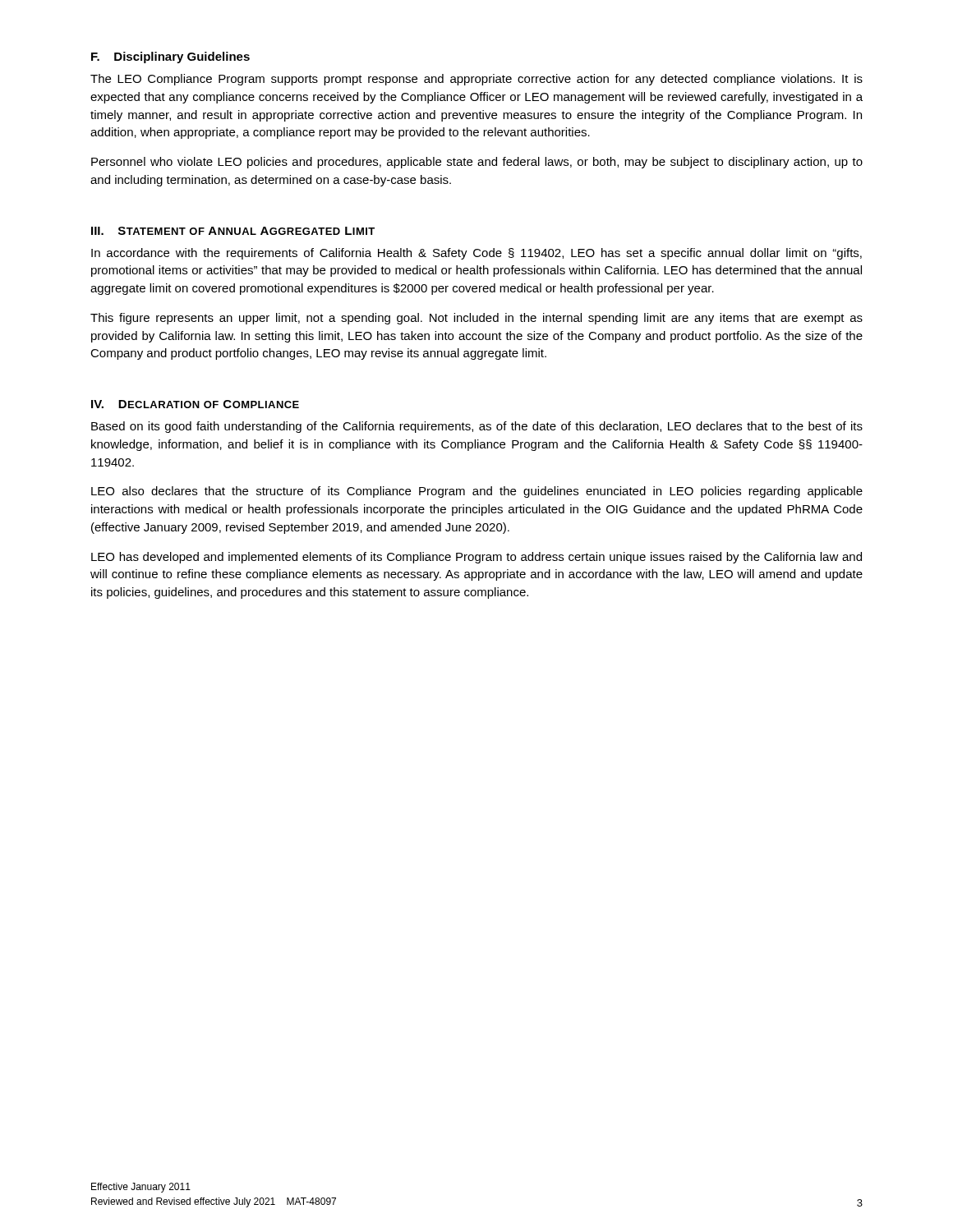Select the section header with the text "F. Disciplinary Guidelines"
The width and height of the screenshot is (953, 1232).
(170, 56)
